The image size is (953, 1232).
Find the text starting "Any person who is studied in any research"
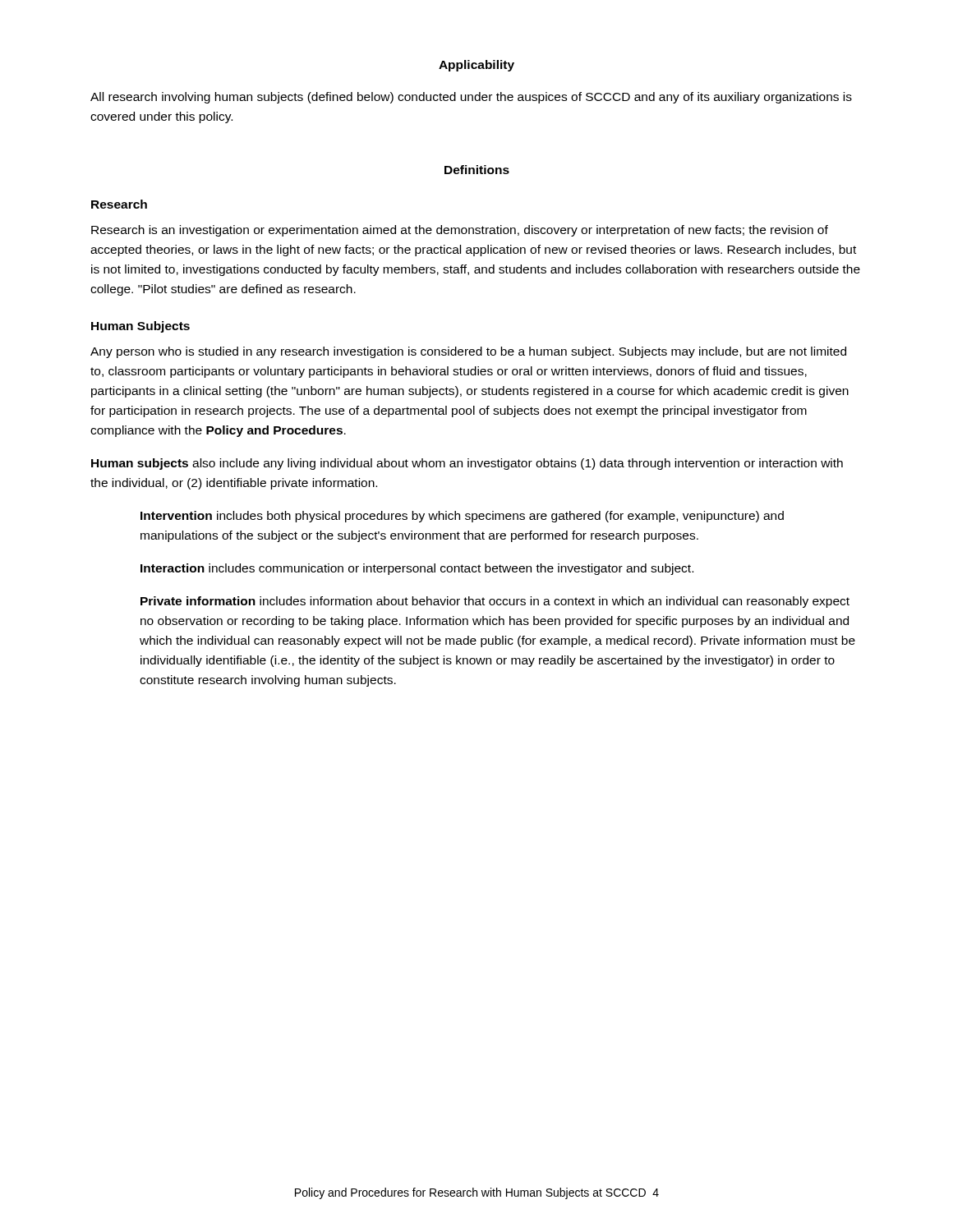point(470,391)
